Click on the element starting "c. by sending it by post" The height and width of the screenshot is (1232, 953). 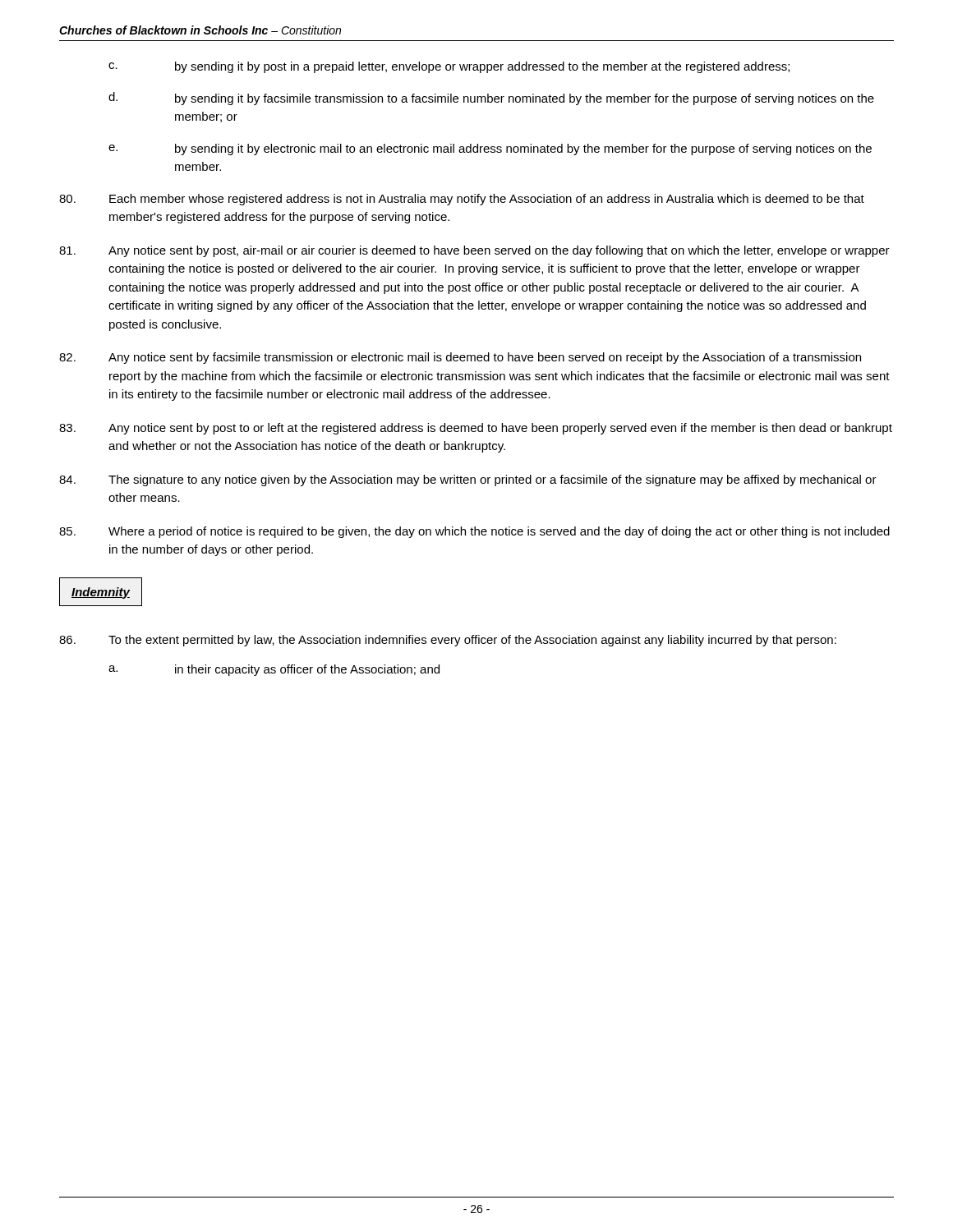coord(476,67)
